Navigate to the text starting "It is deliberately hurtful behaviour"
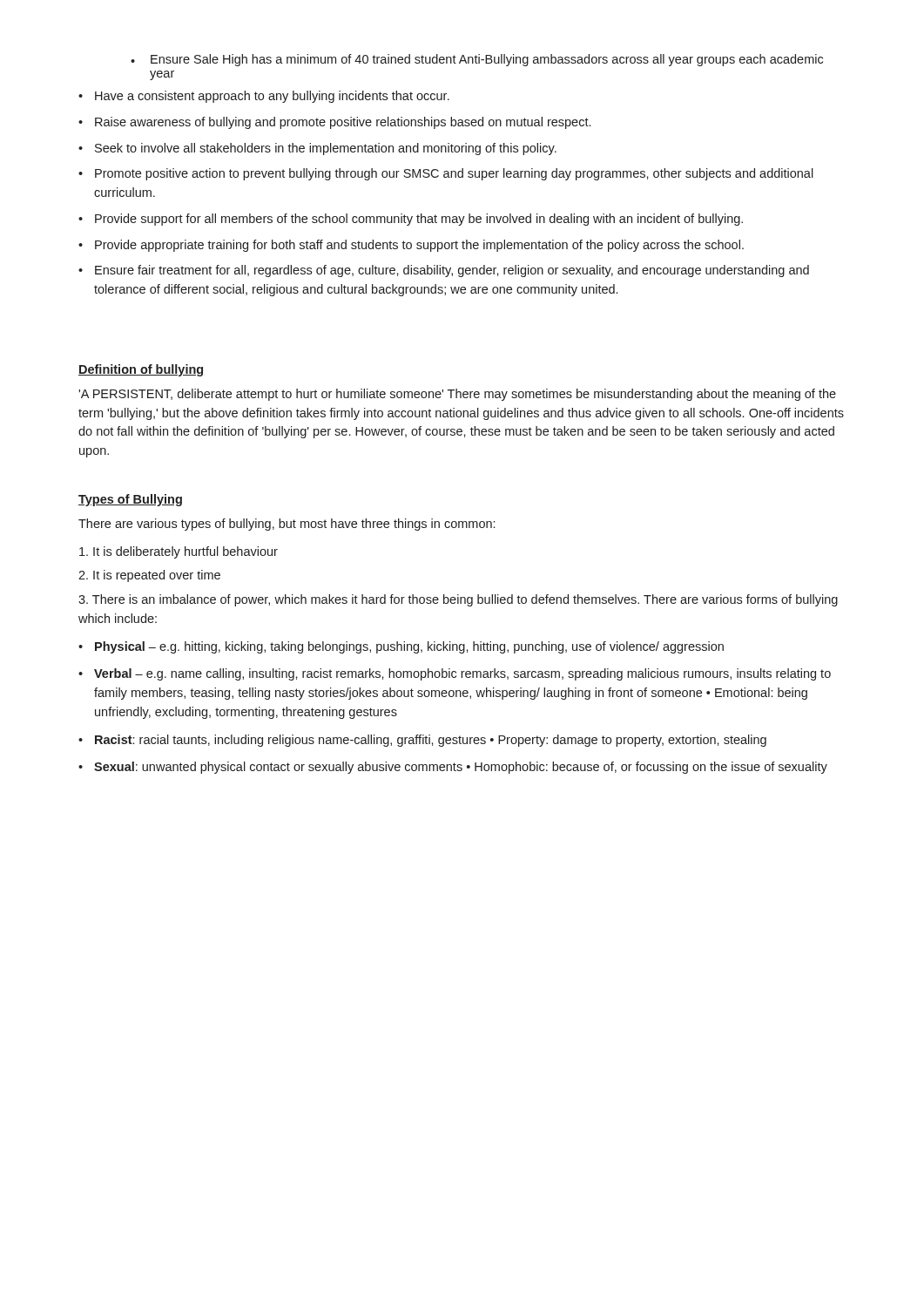 click(178, 551)
